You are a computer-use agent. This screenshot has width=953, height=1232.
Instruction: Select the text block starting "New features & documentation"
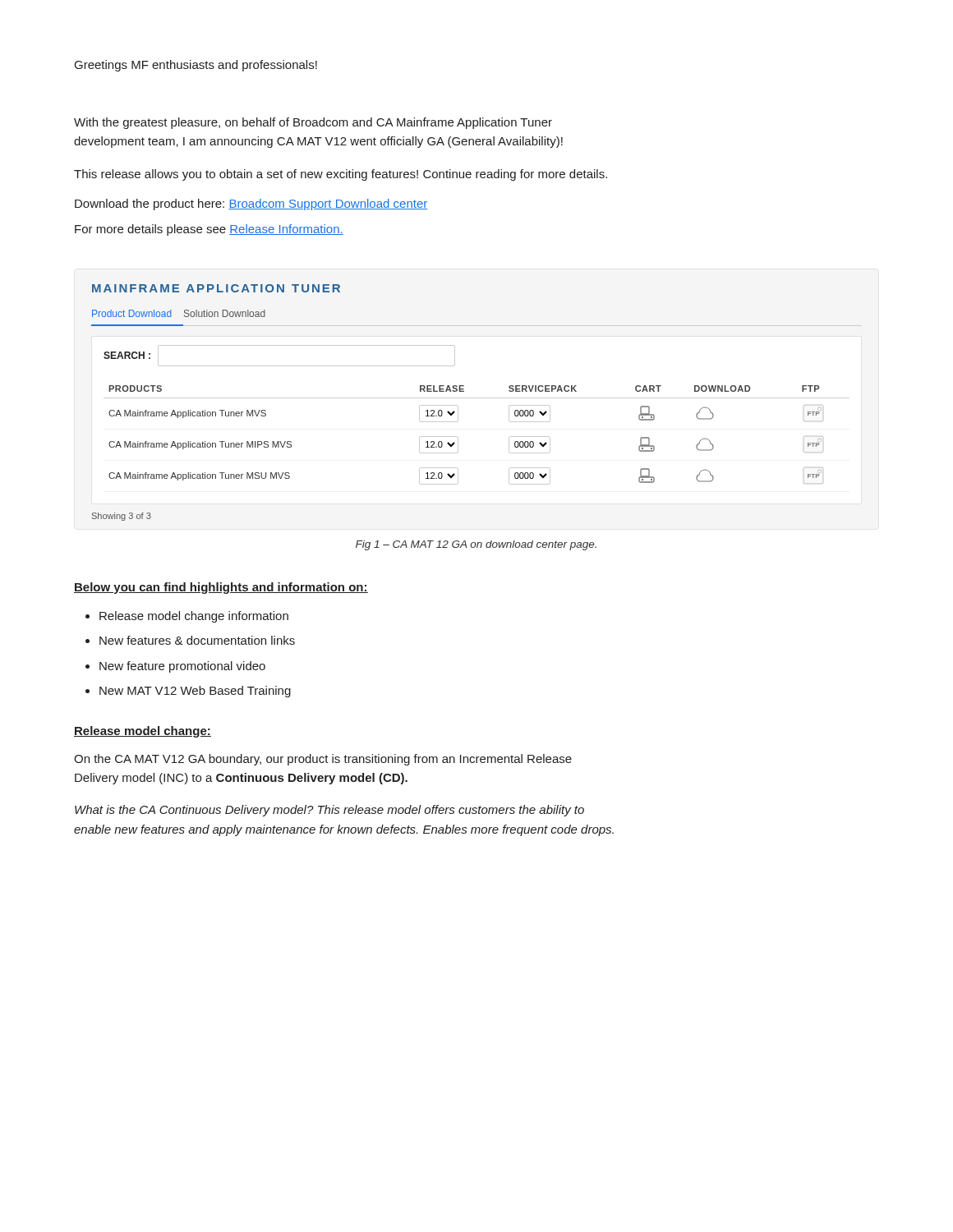[197, 640]
